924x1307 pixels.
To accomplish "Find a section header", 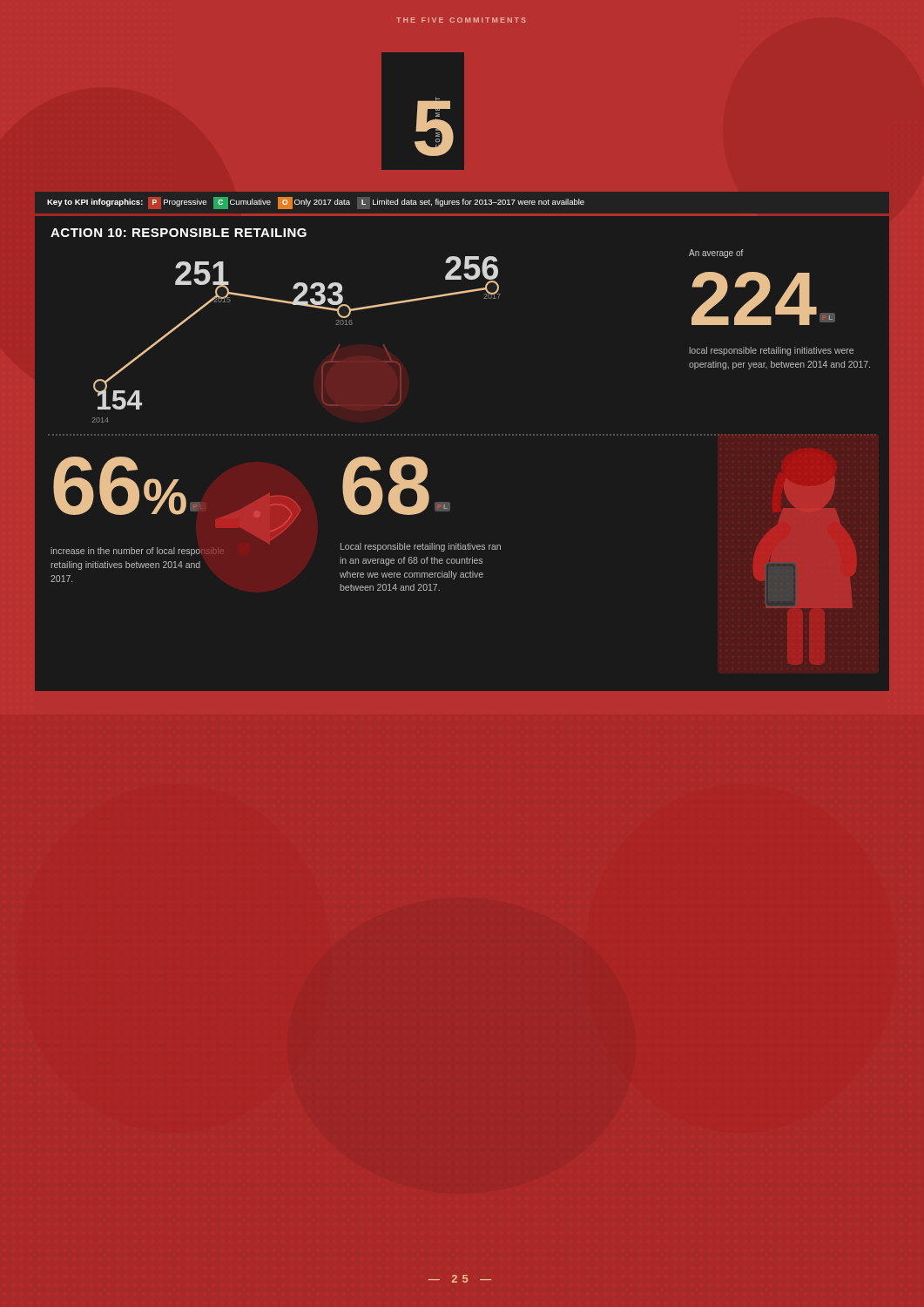I will click(179, 232).
